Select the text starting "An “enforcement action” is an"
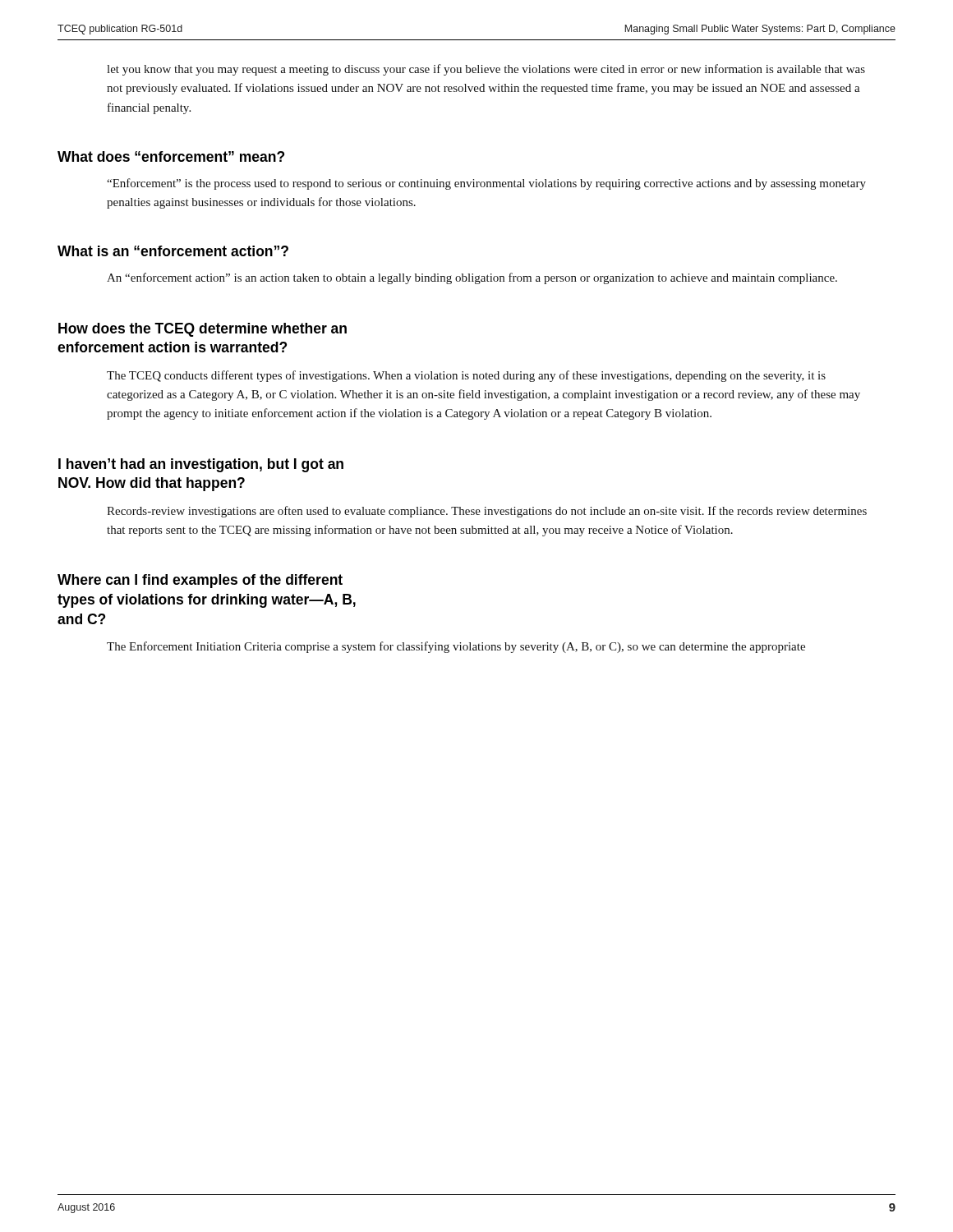The height and width of the screenshot is (1232, 953). tap(472, 278)
